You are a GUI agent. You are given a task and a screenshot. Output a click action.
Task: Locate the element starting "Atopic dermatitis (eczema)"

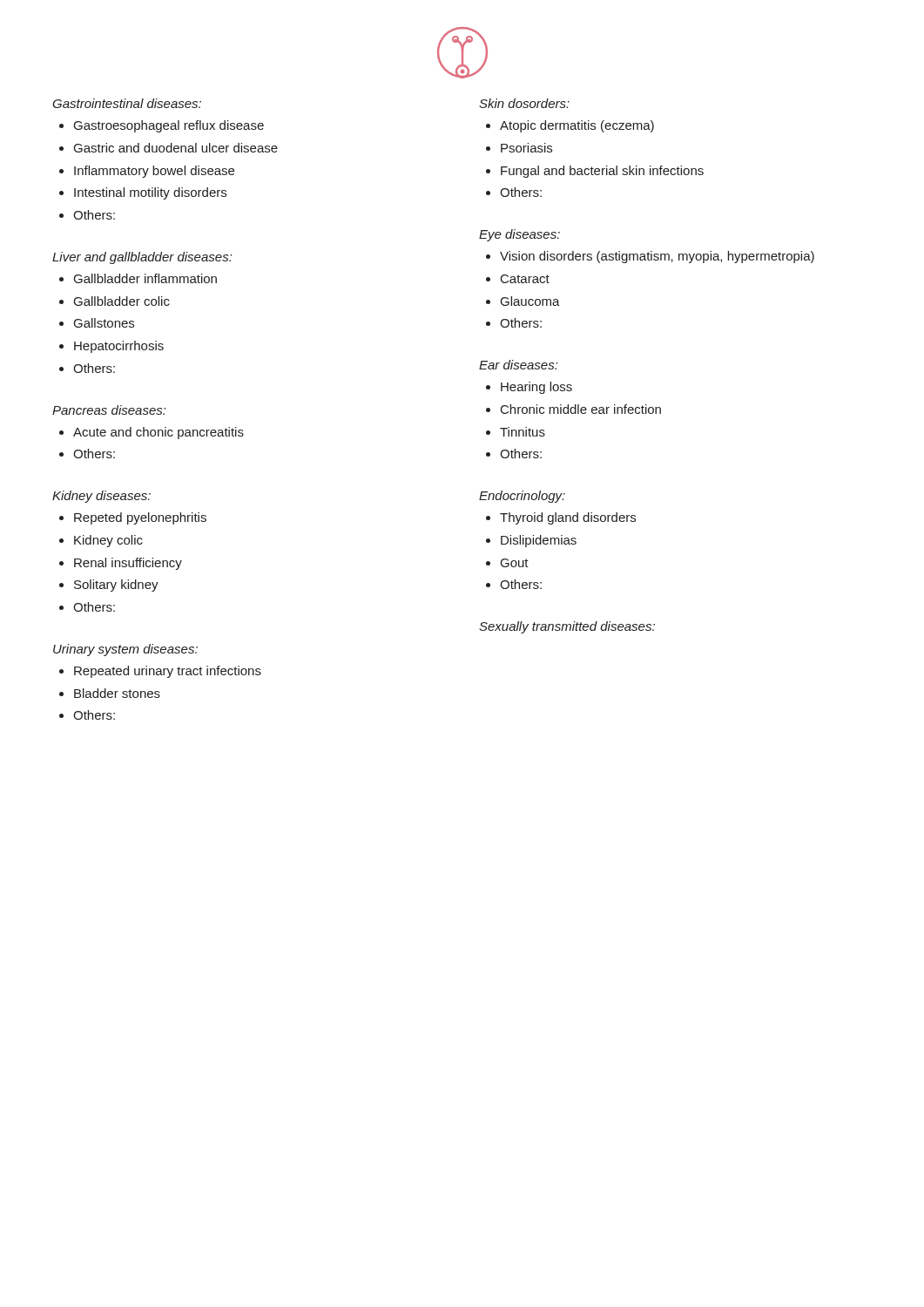[577, 125]
